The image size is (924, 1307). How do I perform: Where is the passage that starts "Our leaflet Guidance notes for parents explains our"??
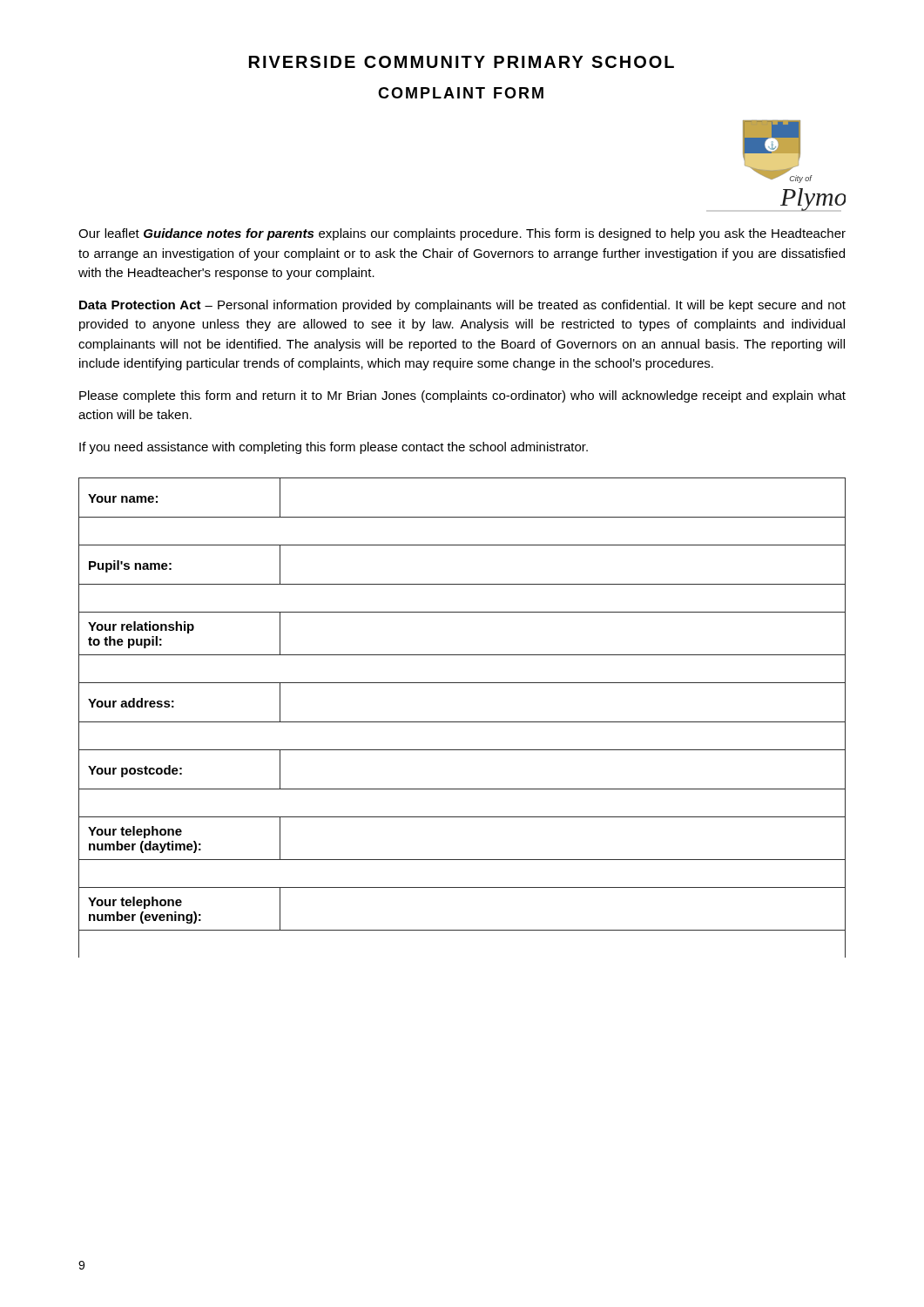pos(462,253)
